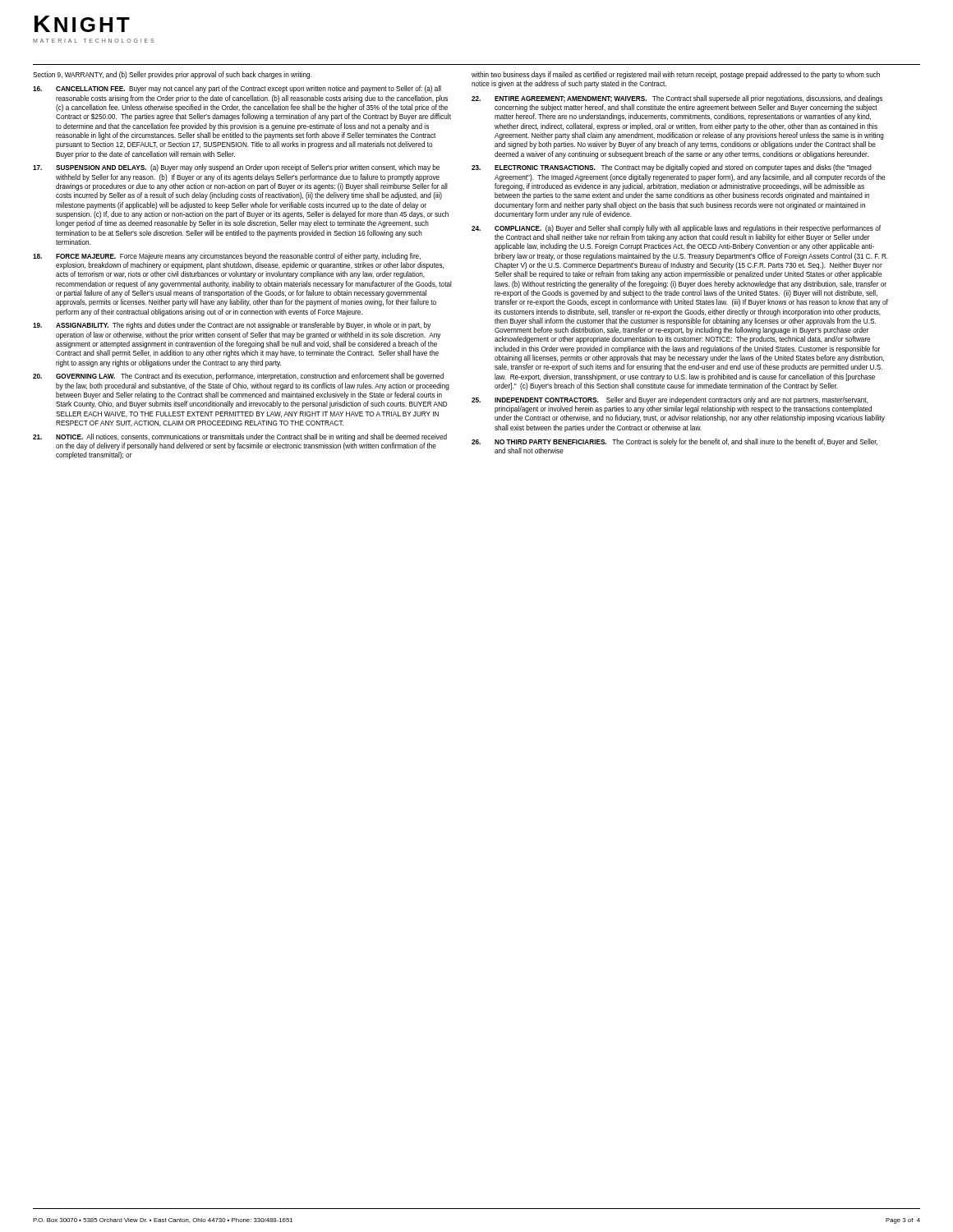Image resolution: width=953 pixels, height=1232 pixels.
Task: Select the text starting "Section 9, WARRANTY, and (b) Seller provides prior"
Action: pos(172,75)
